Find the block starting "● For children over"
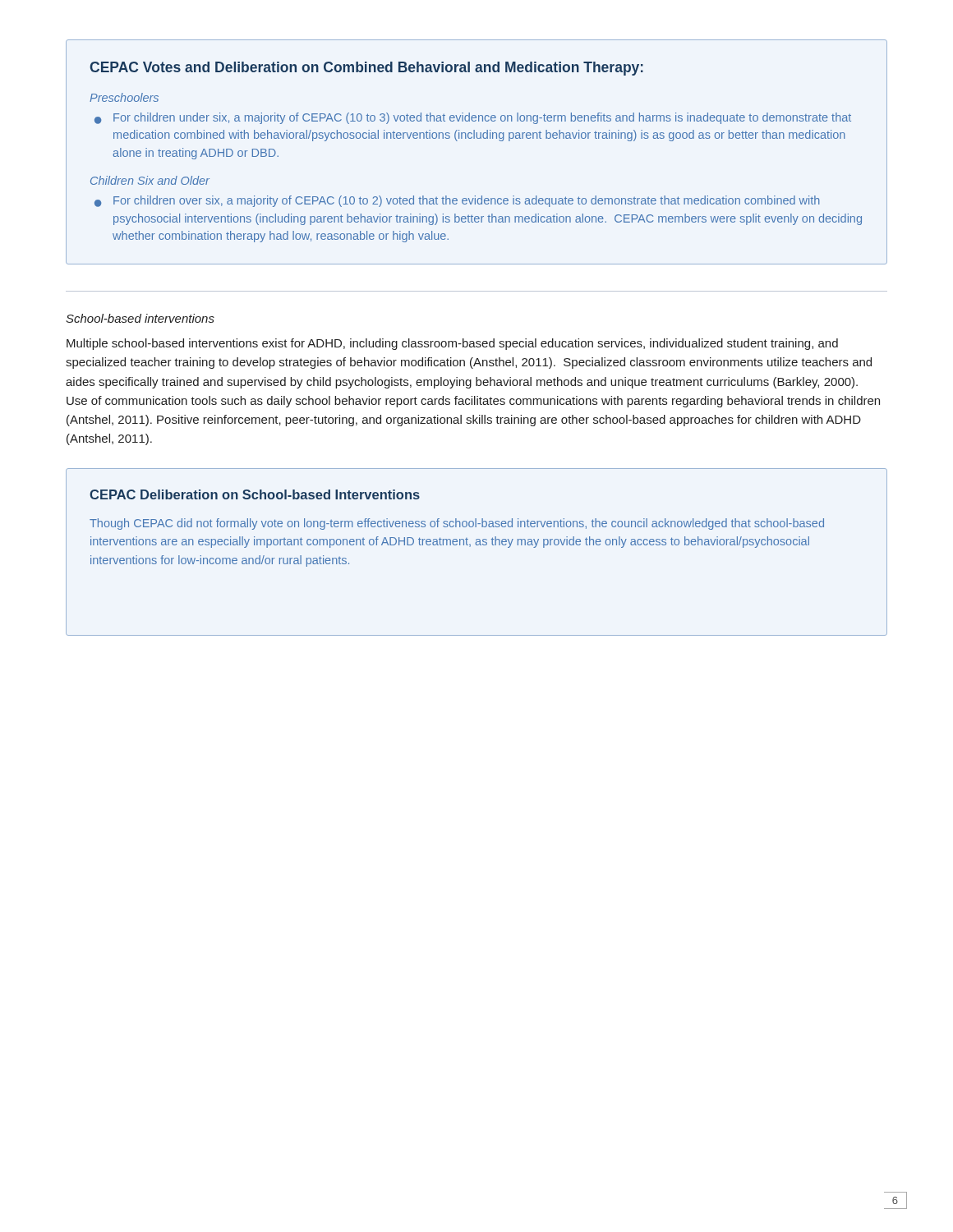Screen dimensions: 1232x953 click(478, 219)
